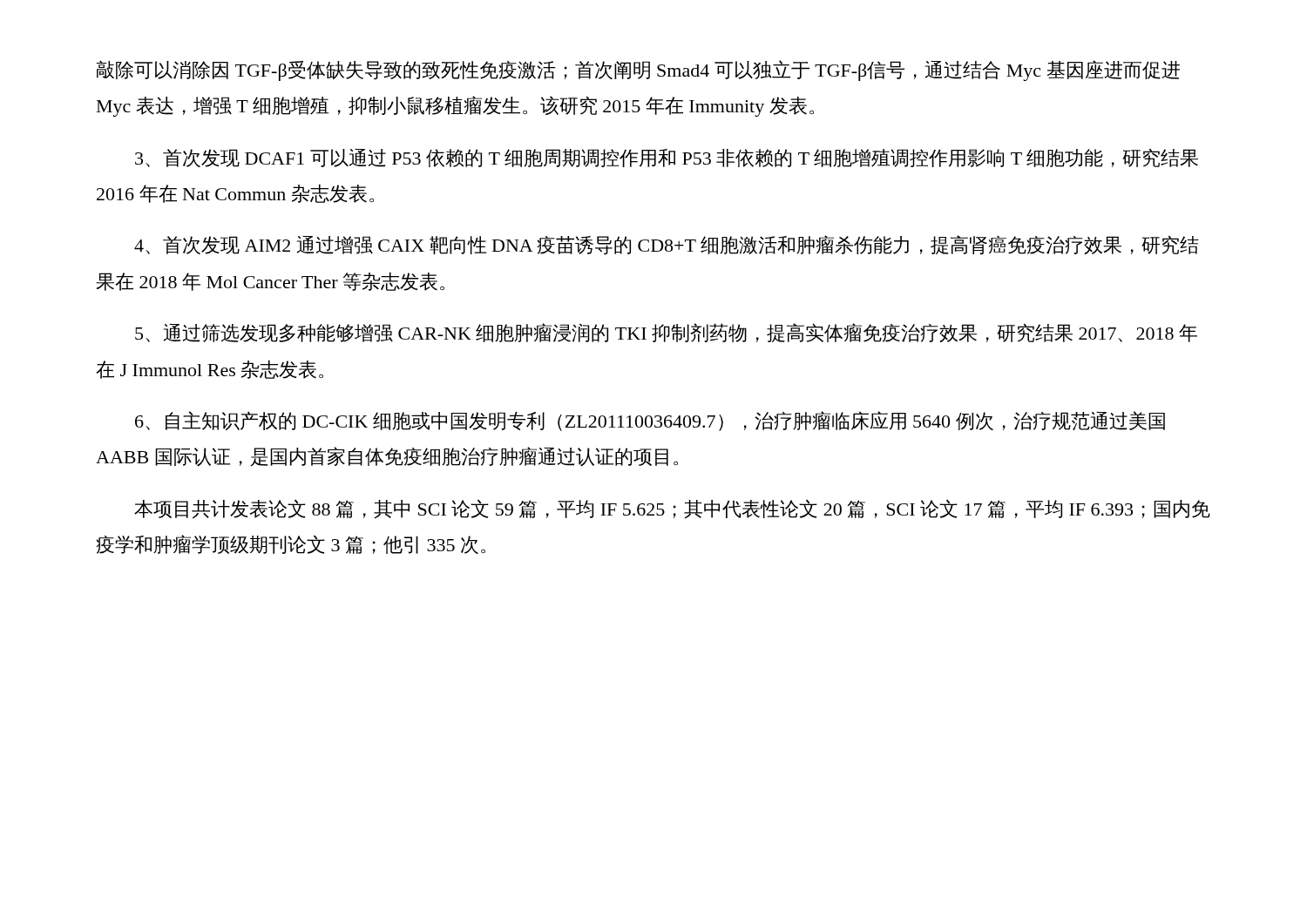This screenshot has width=1307, height=924.
Task: Select the text block starting "5、通过筛选发现多种能够增强 CAR-NK 细胞肿瘤浸润的 TKI 抑制剂药物，提高实体瘤免疫治疗效果，研究结果 2017、2018 年在 J"
Action: coord(647,351)
